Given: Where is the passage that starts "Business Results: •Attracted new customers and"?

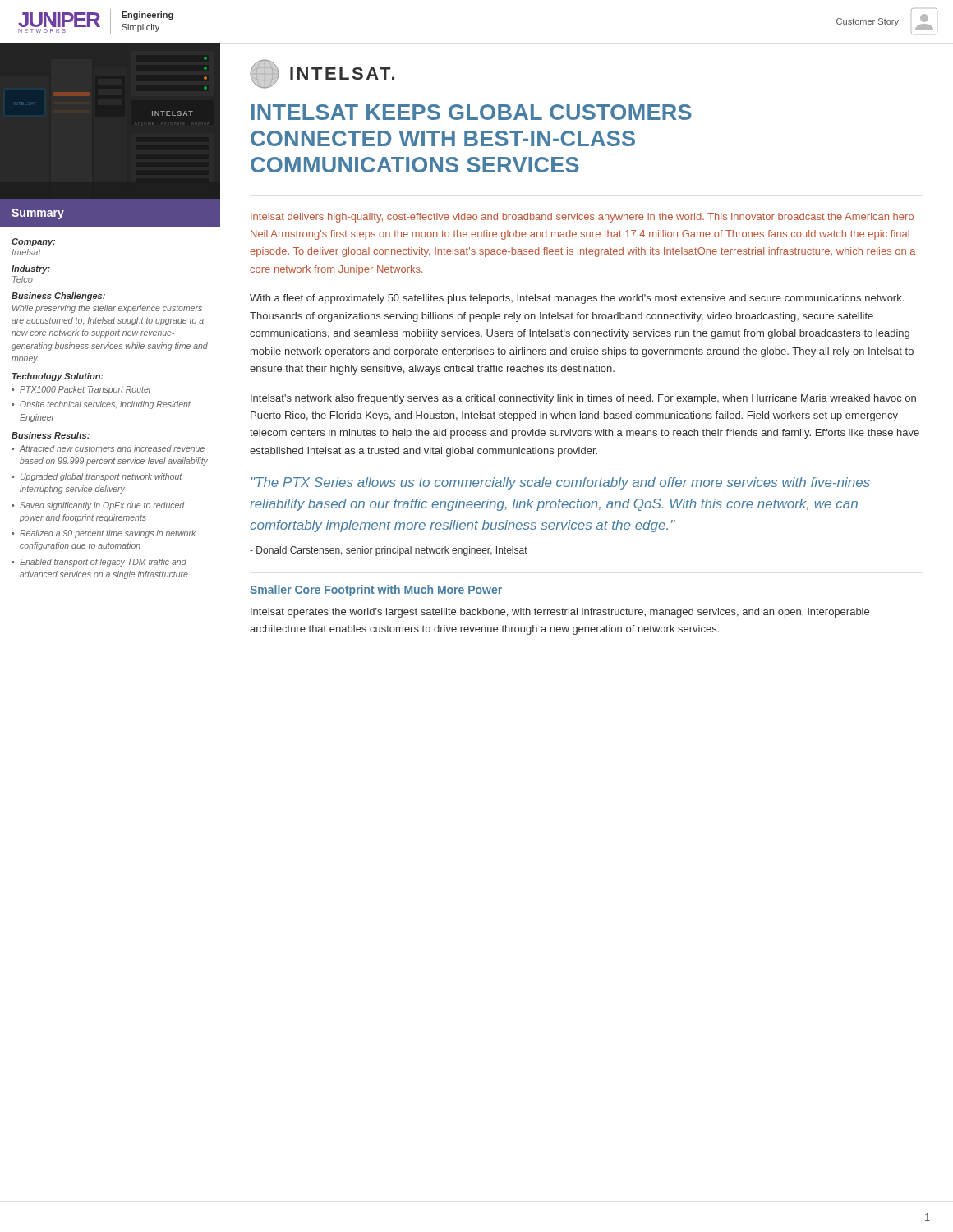Looking at the screenshot, I should 110,505.
